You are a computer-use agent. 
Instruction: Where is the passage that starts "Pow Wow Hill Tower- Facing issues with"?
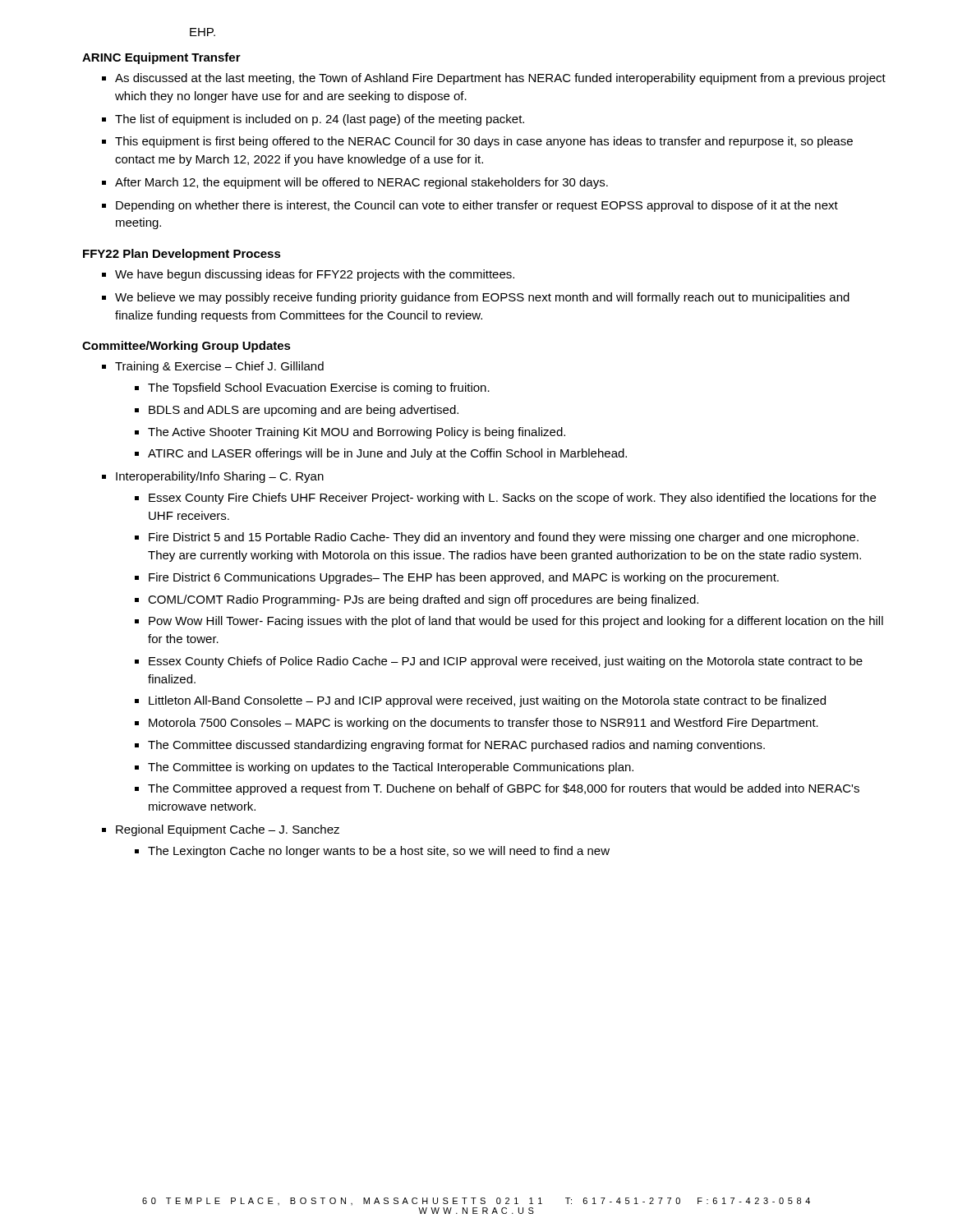click(x=516, y=630)
